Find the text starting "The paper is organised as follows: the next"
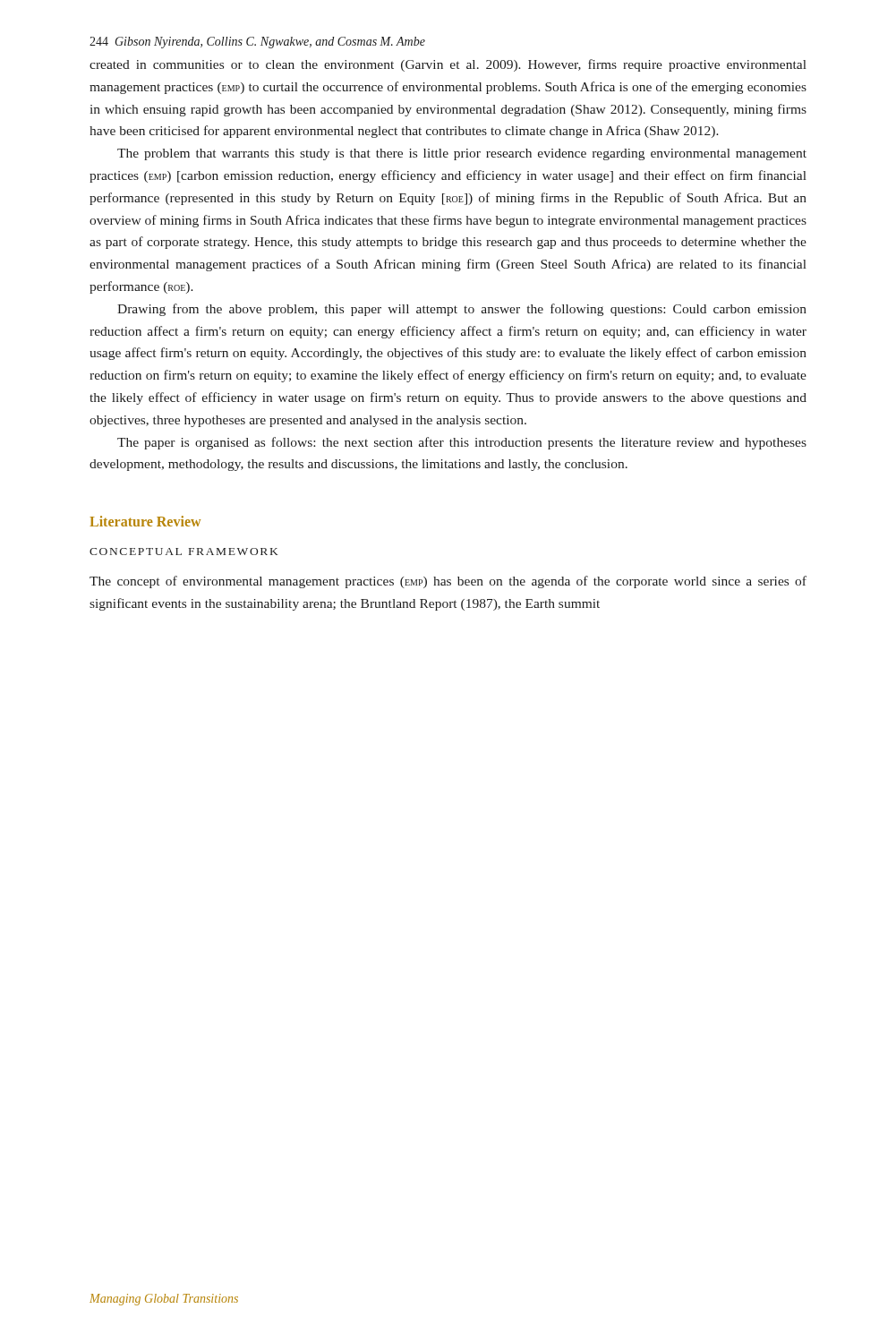This screenshot has height=1343, width=896. point(448,453)
